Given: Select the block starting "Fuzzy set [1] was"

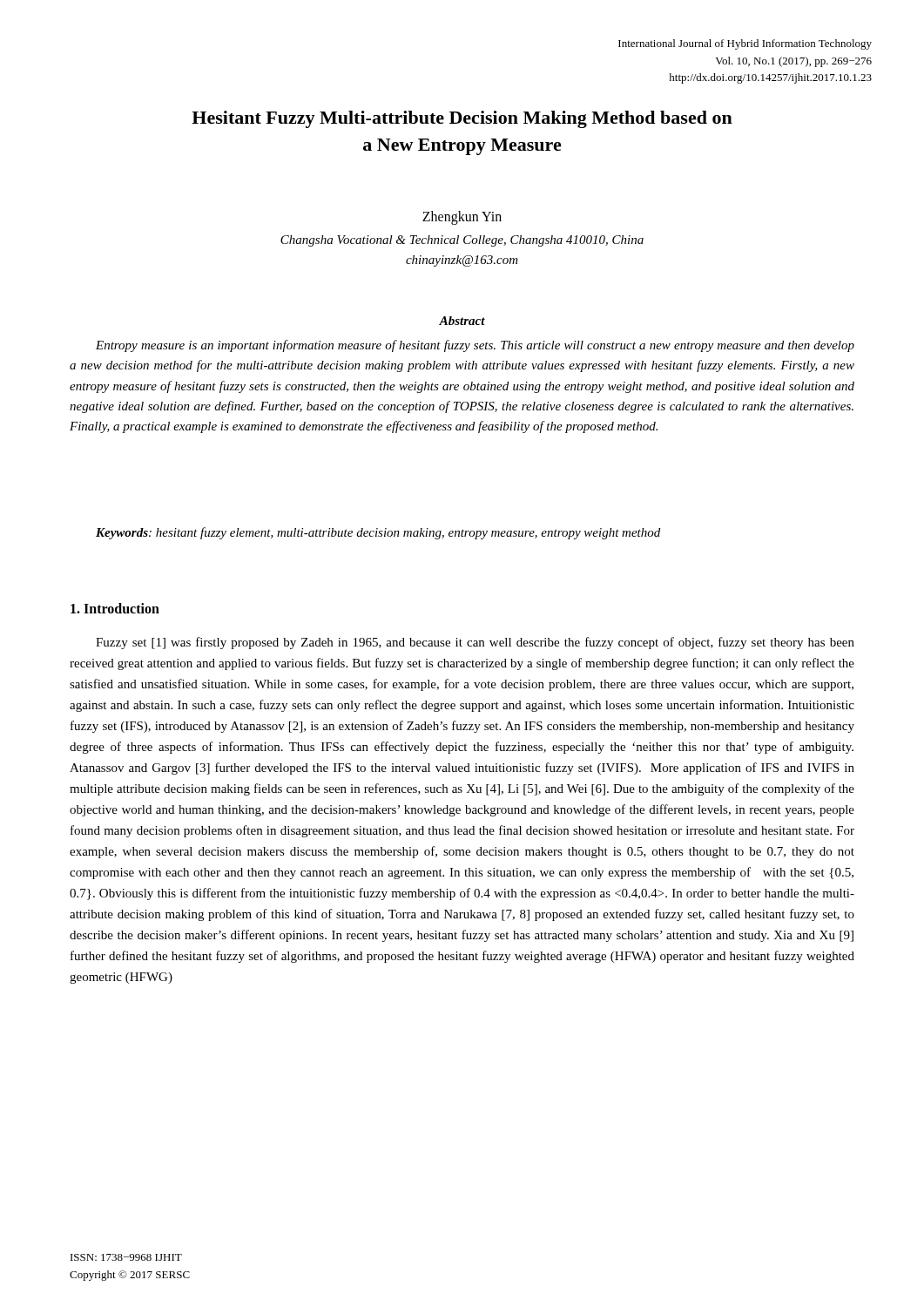Looking at the screenshot, I should [462, 809].
